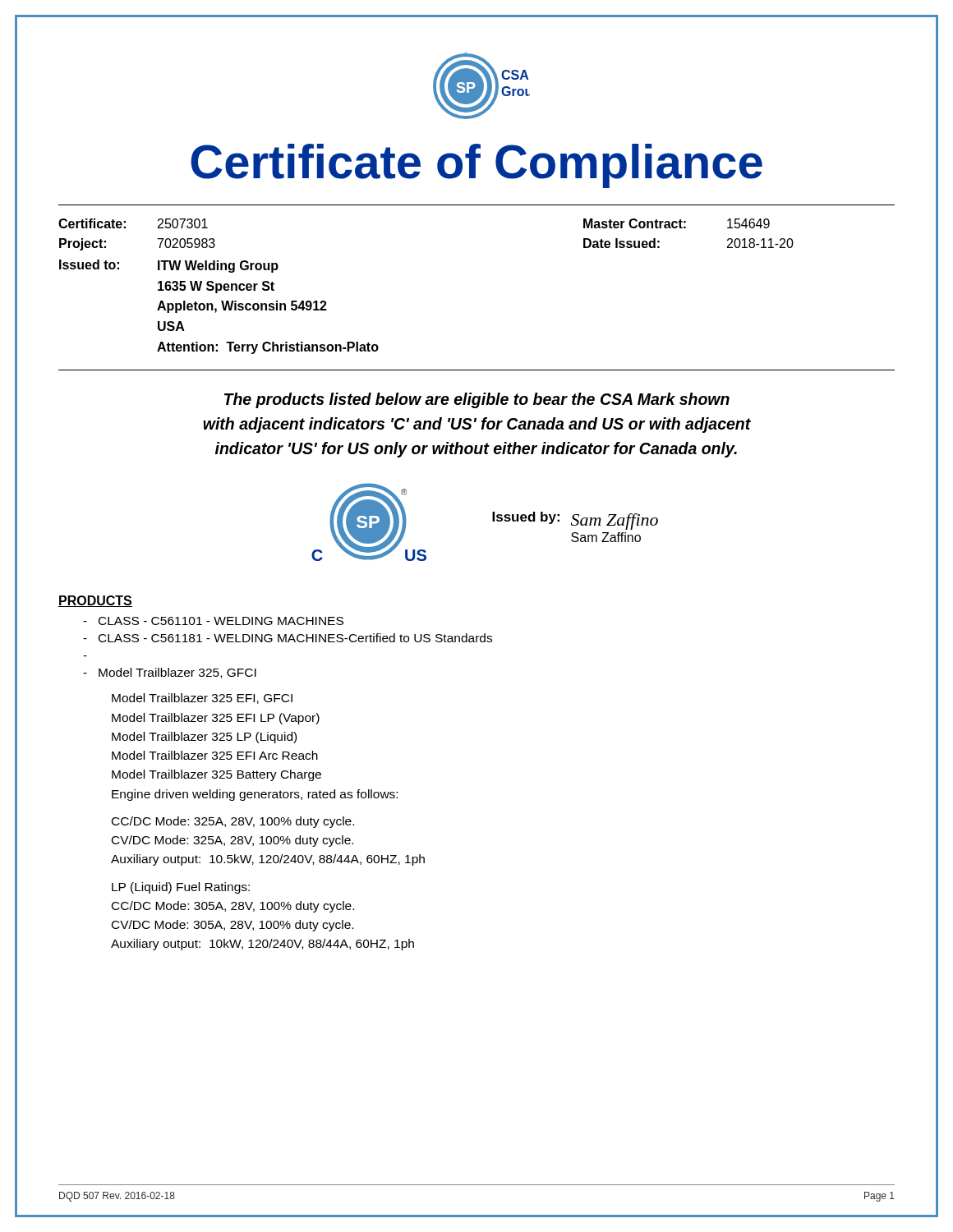Find the block on this page that starts "CLASS - C561101"
953x1232 pixels.
221,621
